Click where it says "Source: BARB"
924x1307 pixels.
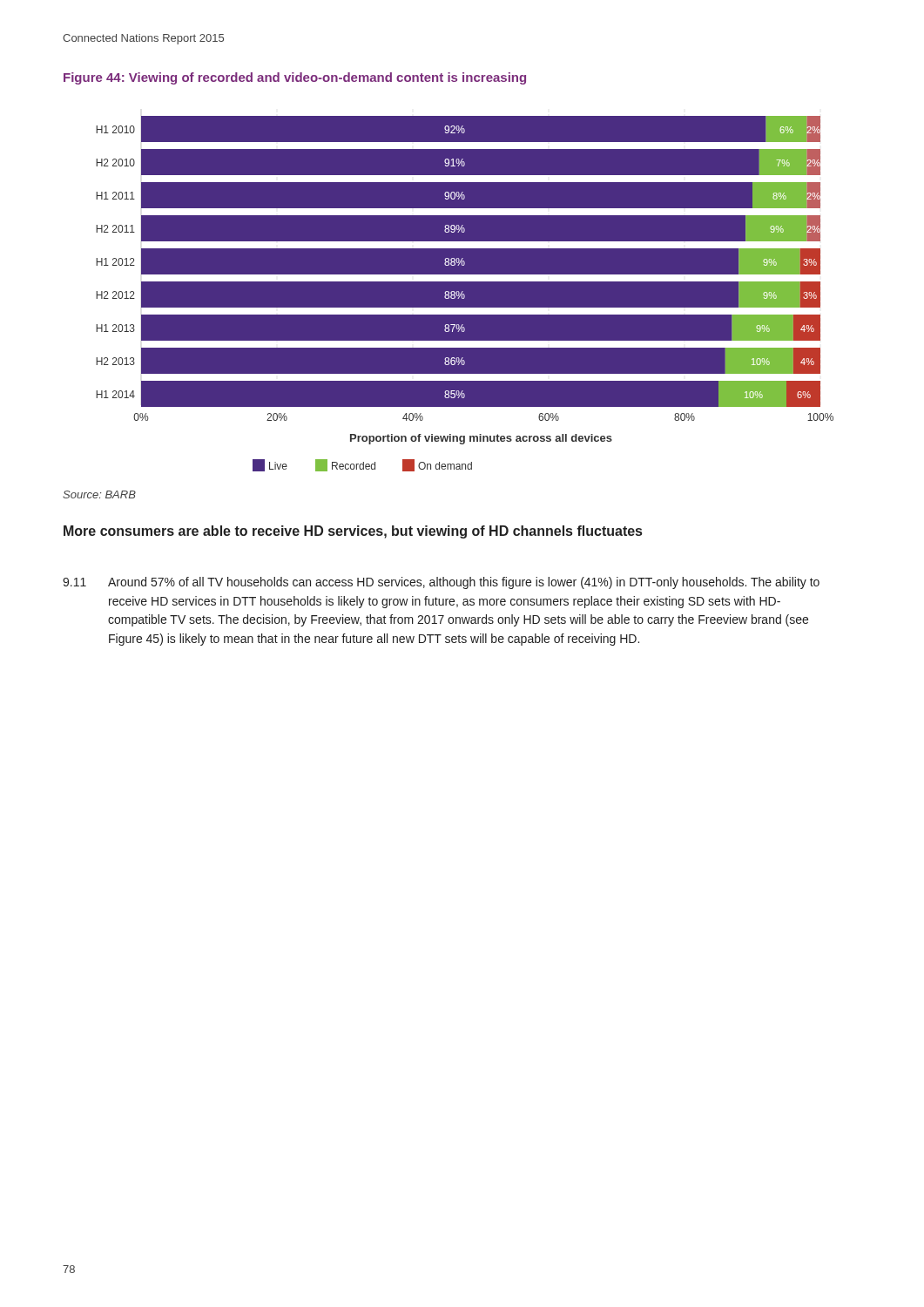pyautogui.click(x=99, y=494)
